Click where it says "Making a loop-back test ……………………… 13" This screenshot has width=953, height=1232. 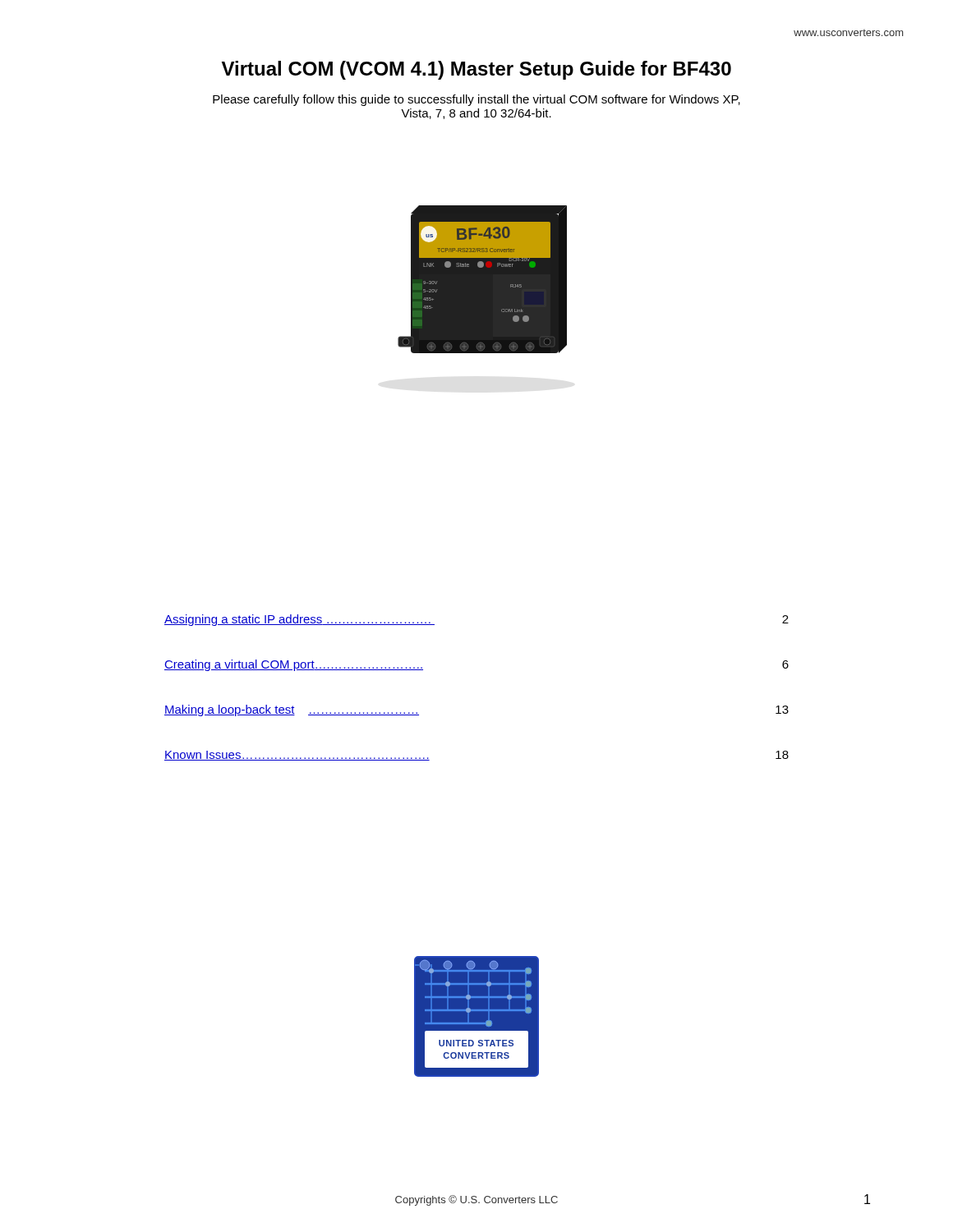219,710
